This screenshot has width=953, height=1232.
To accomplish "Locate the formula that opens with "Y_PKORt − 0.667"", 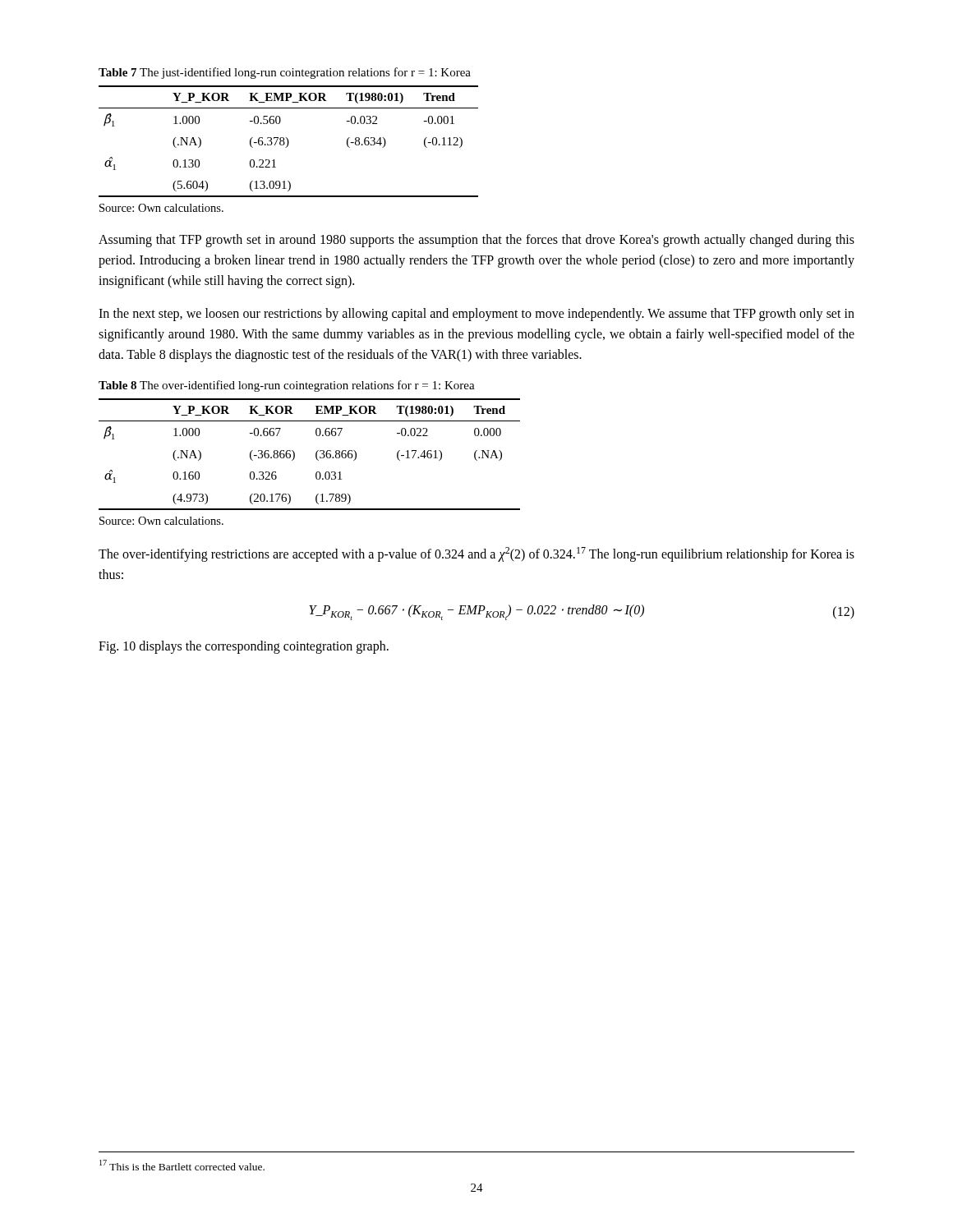I will coord(581,612).
